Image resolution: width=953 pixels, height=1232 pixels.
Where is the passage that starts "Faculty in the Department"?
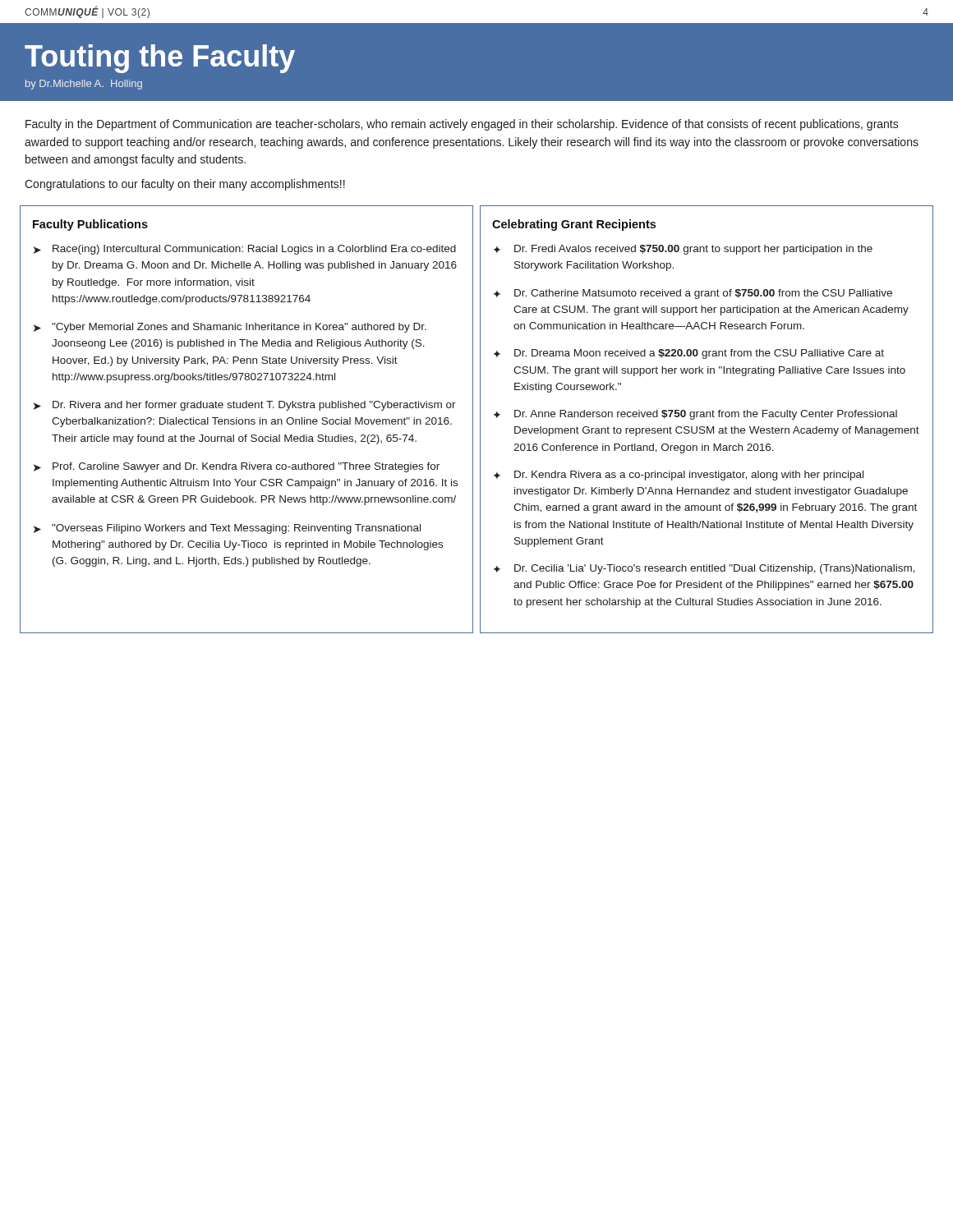472,142
